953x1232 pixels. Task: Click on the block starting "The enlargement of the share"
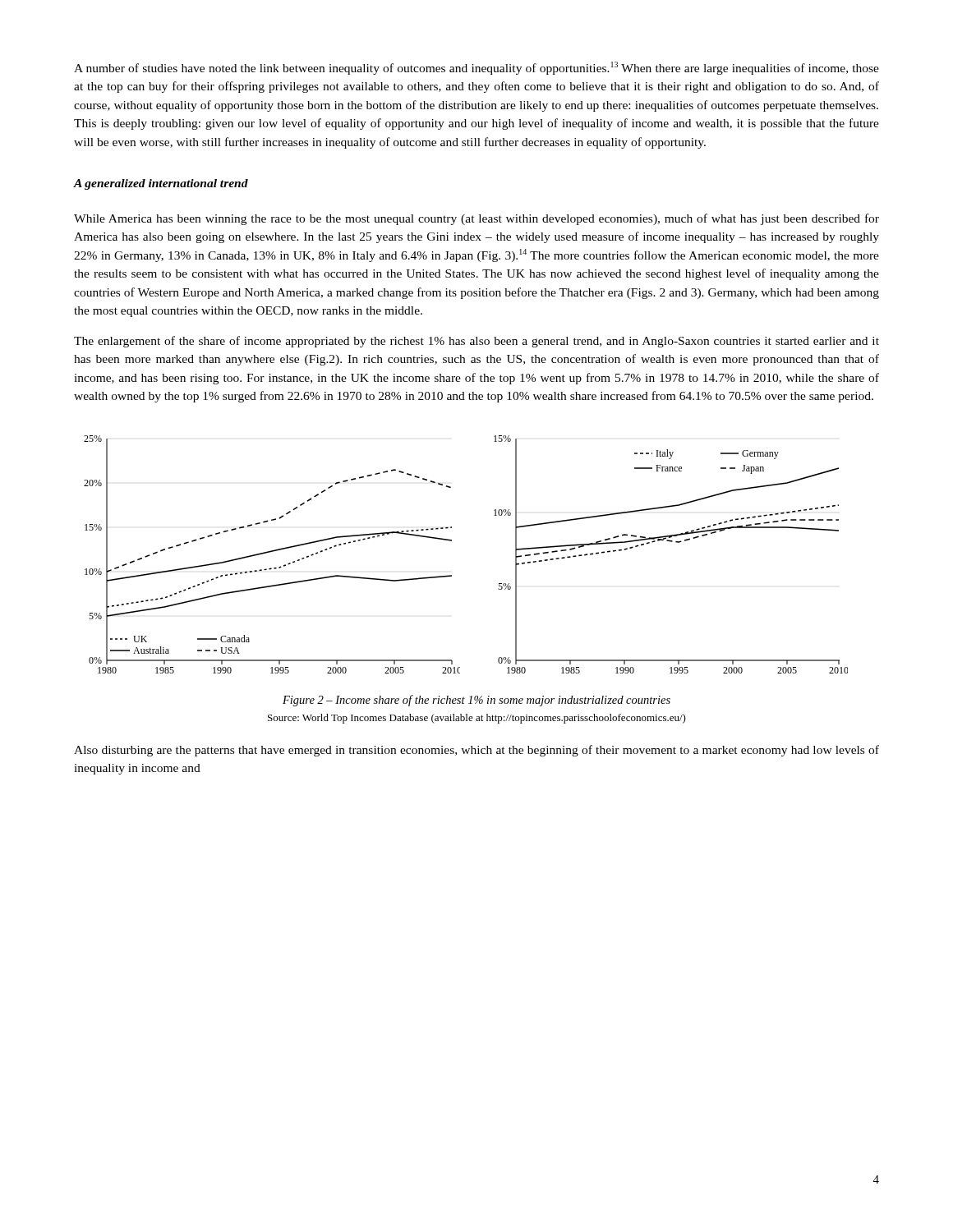(x=476, y=368)
